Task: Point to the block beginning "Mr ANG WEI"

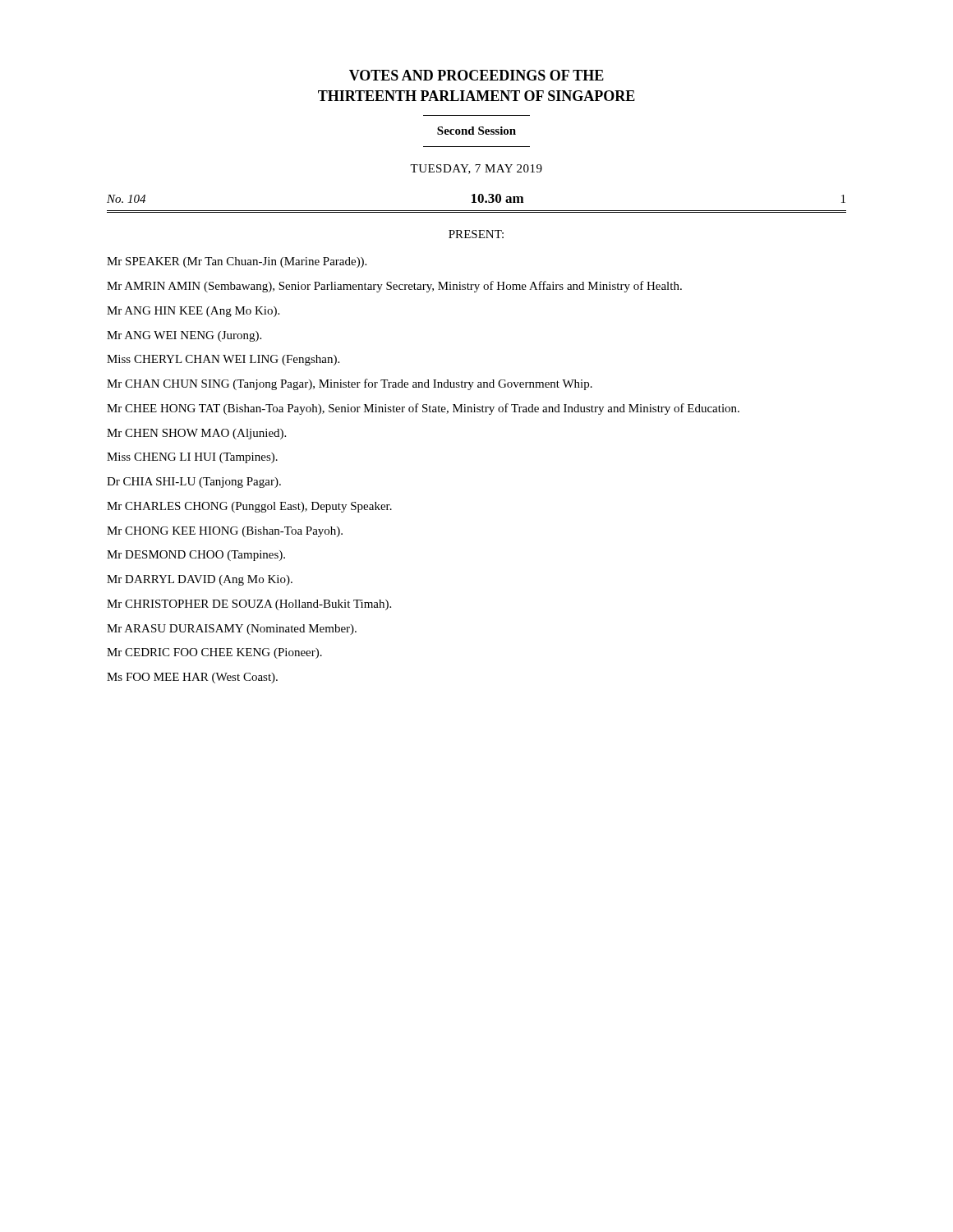Action: click(x=185, y=335)
